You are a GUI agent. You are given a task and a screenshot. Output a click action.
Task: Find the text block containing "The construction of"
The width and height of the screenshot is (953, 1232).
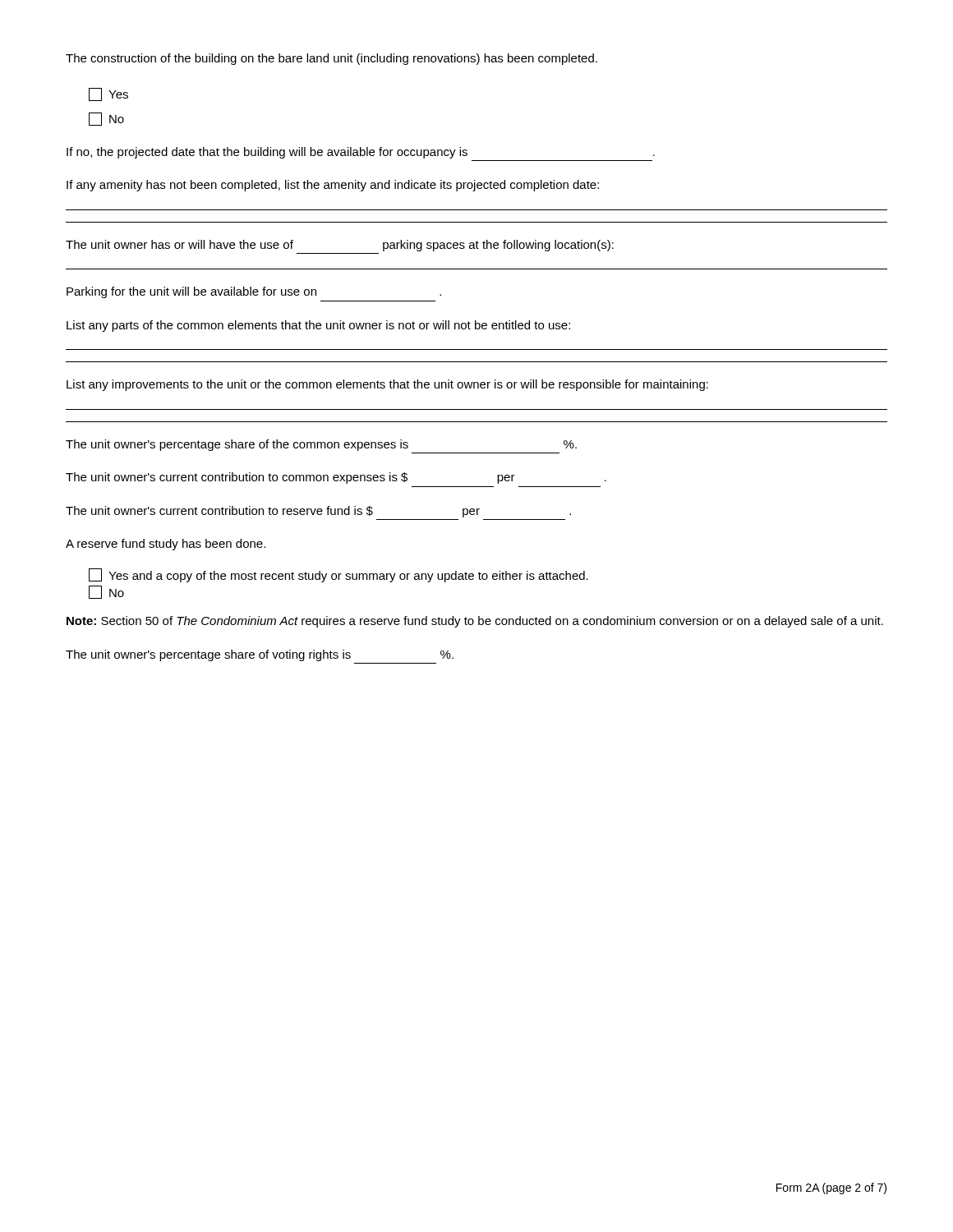pyautogui.click(x=332, y=58)
